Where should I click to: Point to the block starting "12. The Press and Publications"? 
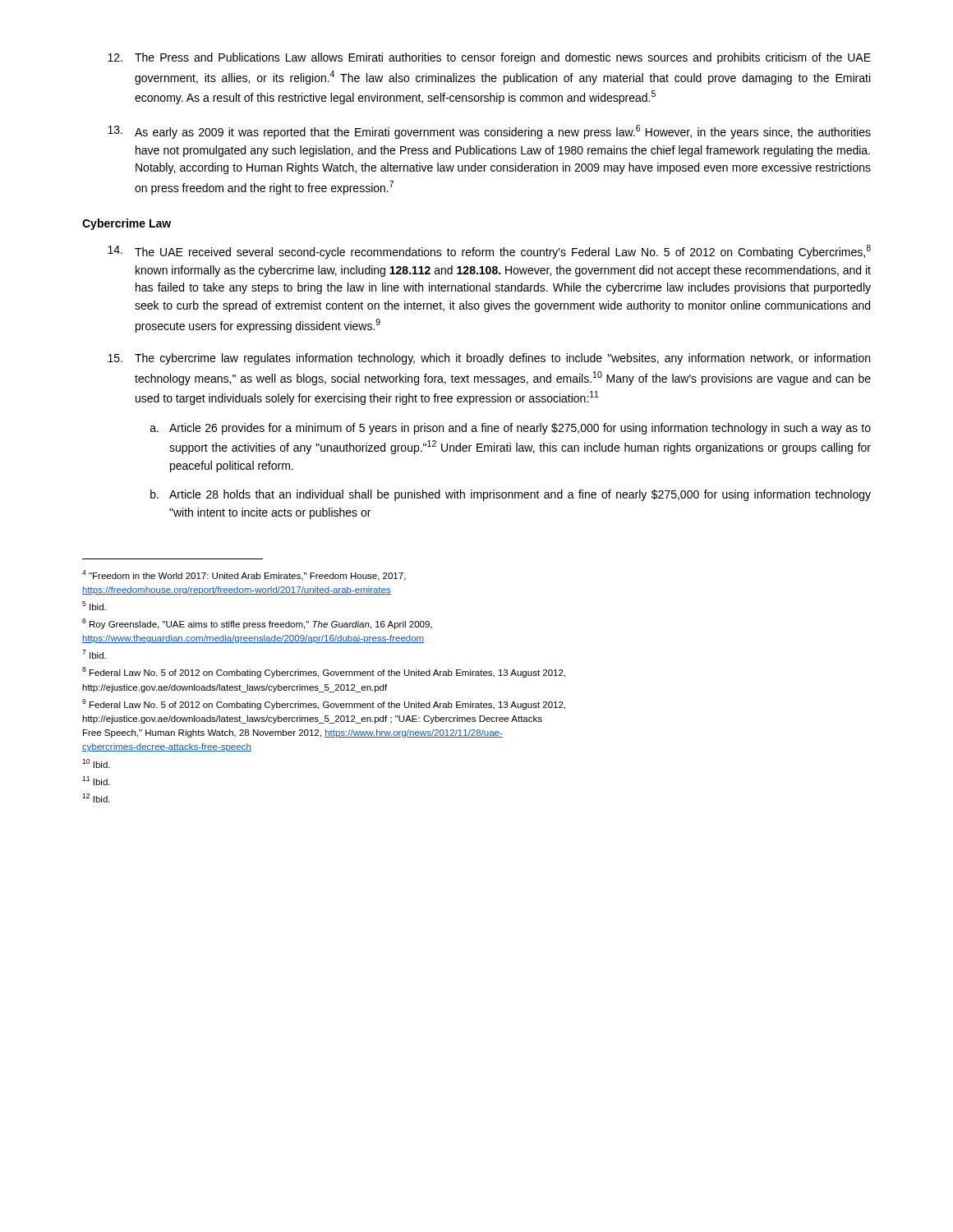click(x=476, y=78)
